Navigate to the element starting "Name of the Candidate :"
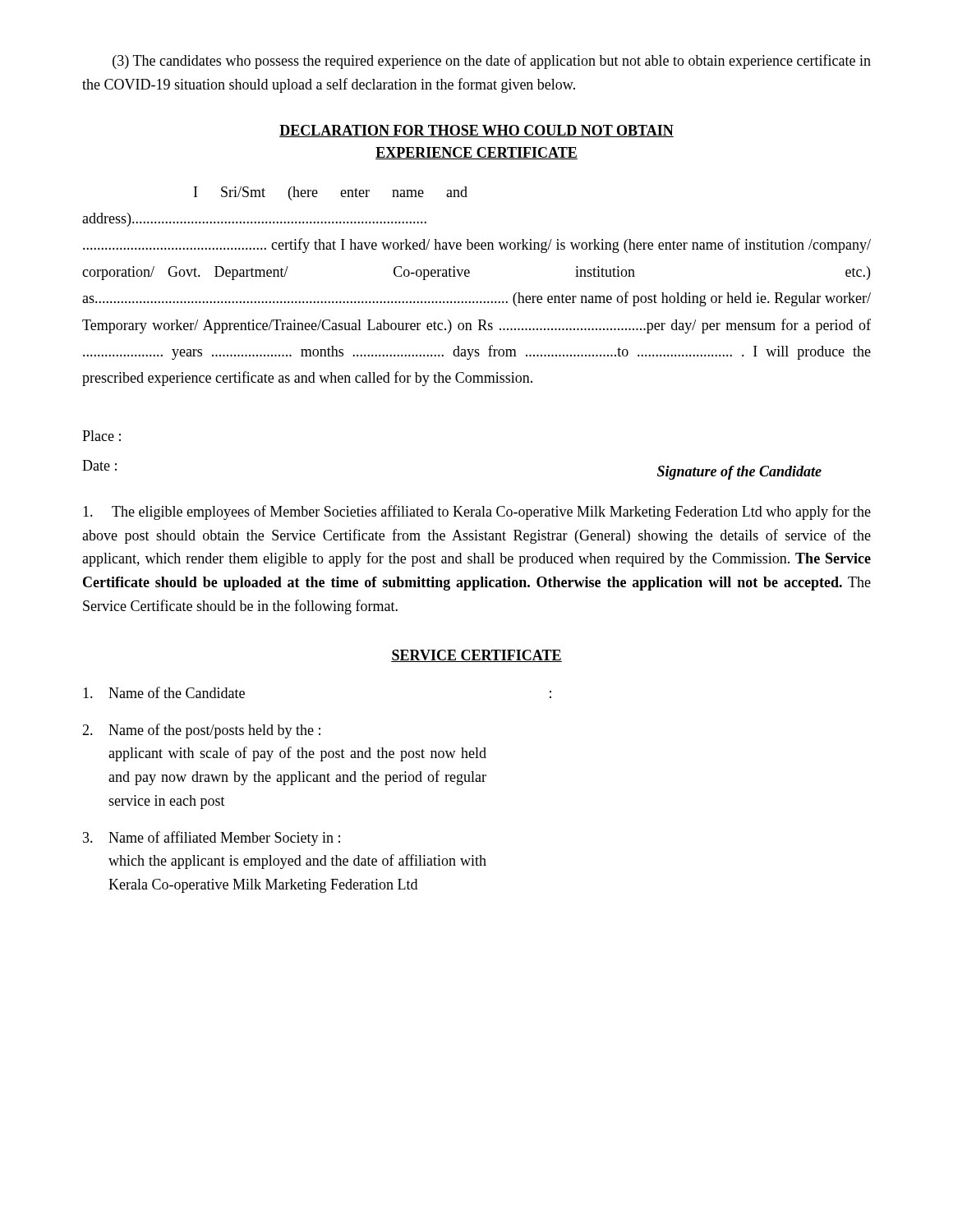 [172, 692]
